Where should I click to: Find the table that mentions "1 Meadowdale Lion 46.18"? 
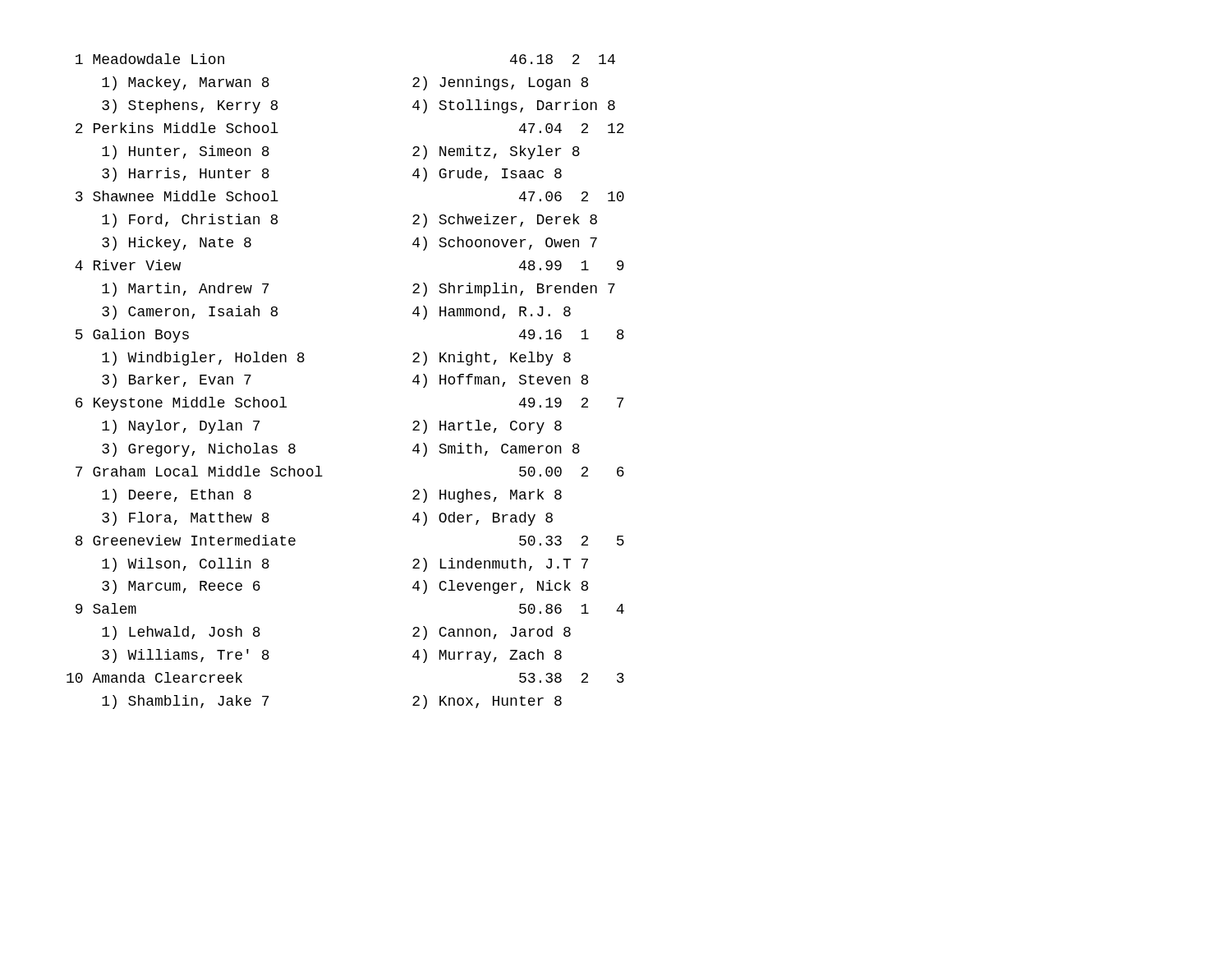pos(616,382)
